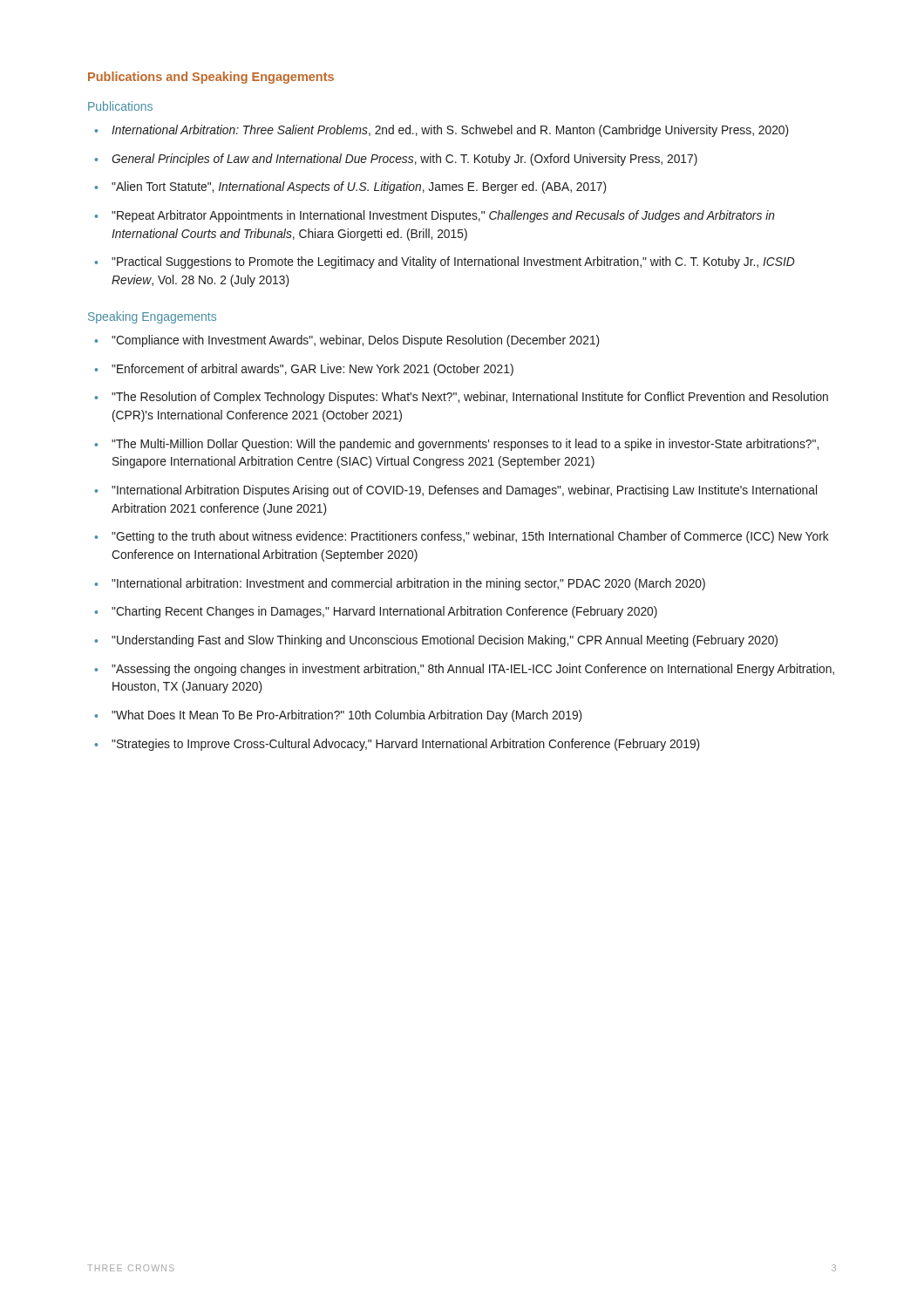This screenshot has width=924, height=1308.
Task: Point to the text starting ""International Arbitration Disputes"
Action: 465,500
